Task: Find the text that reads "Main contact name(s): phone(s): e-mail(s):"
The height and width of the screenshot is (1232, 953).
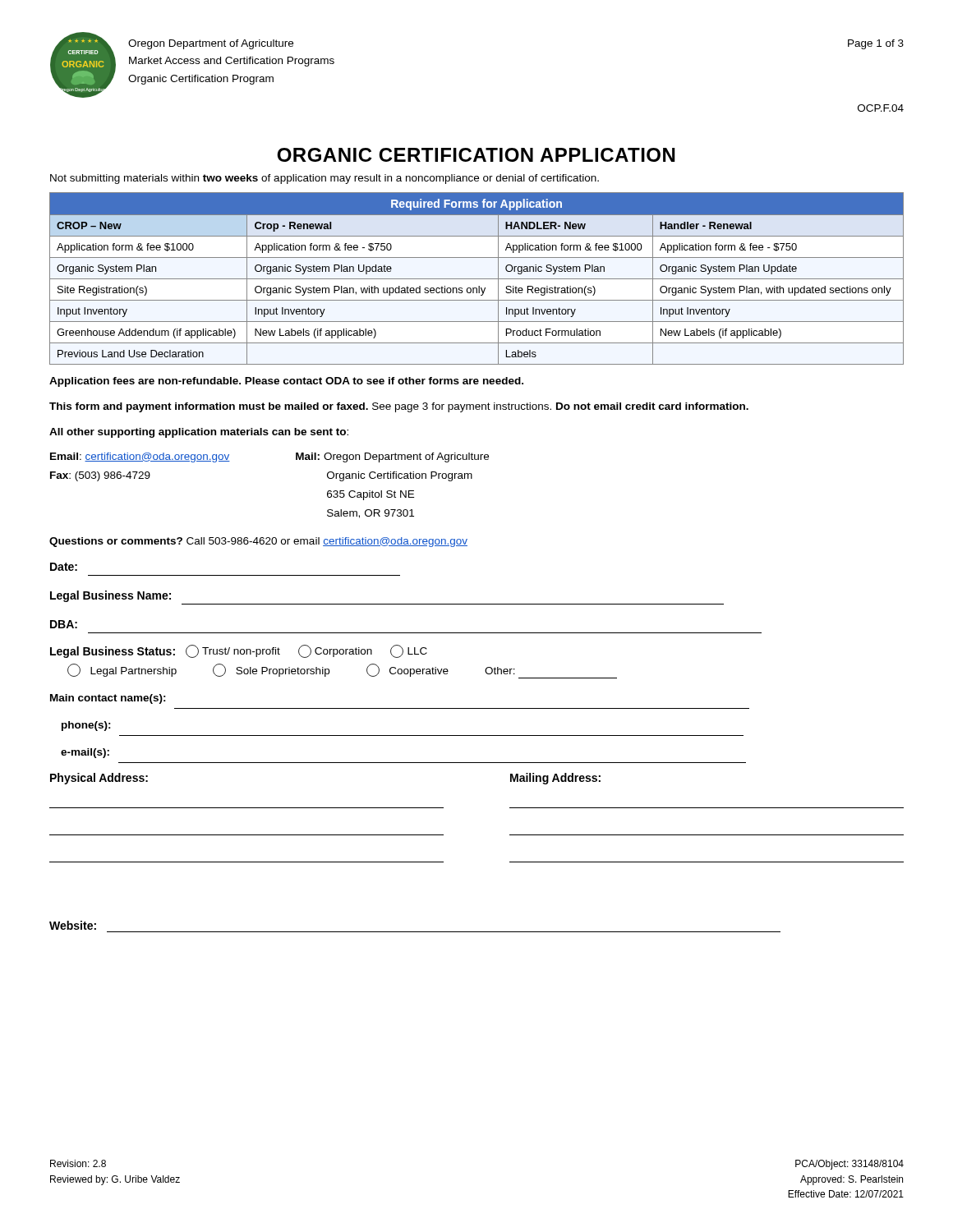Action: pos(476,724)
